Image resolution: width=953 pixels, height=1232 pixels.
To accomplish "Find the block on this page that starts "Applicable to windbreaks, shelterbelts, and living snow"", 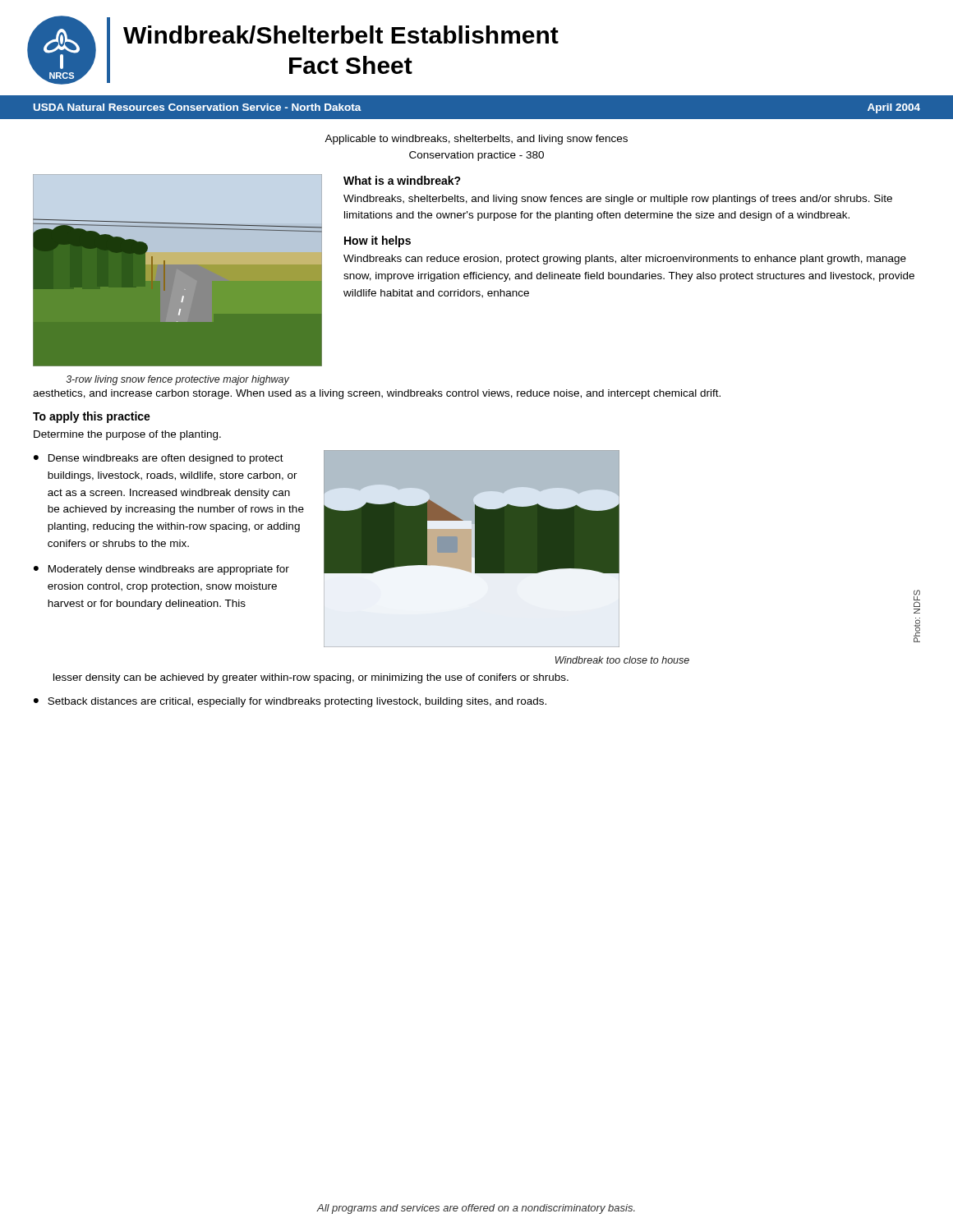I will 476,147.
